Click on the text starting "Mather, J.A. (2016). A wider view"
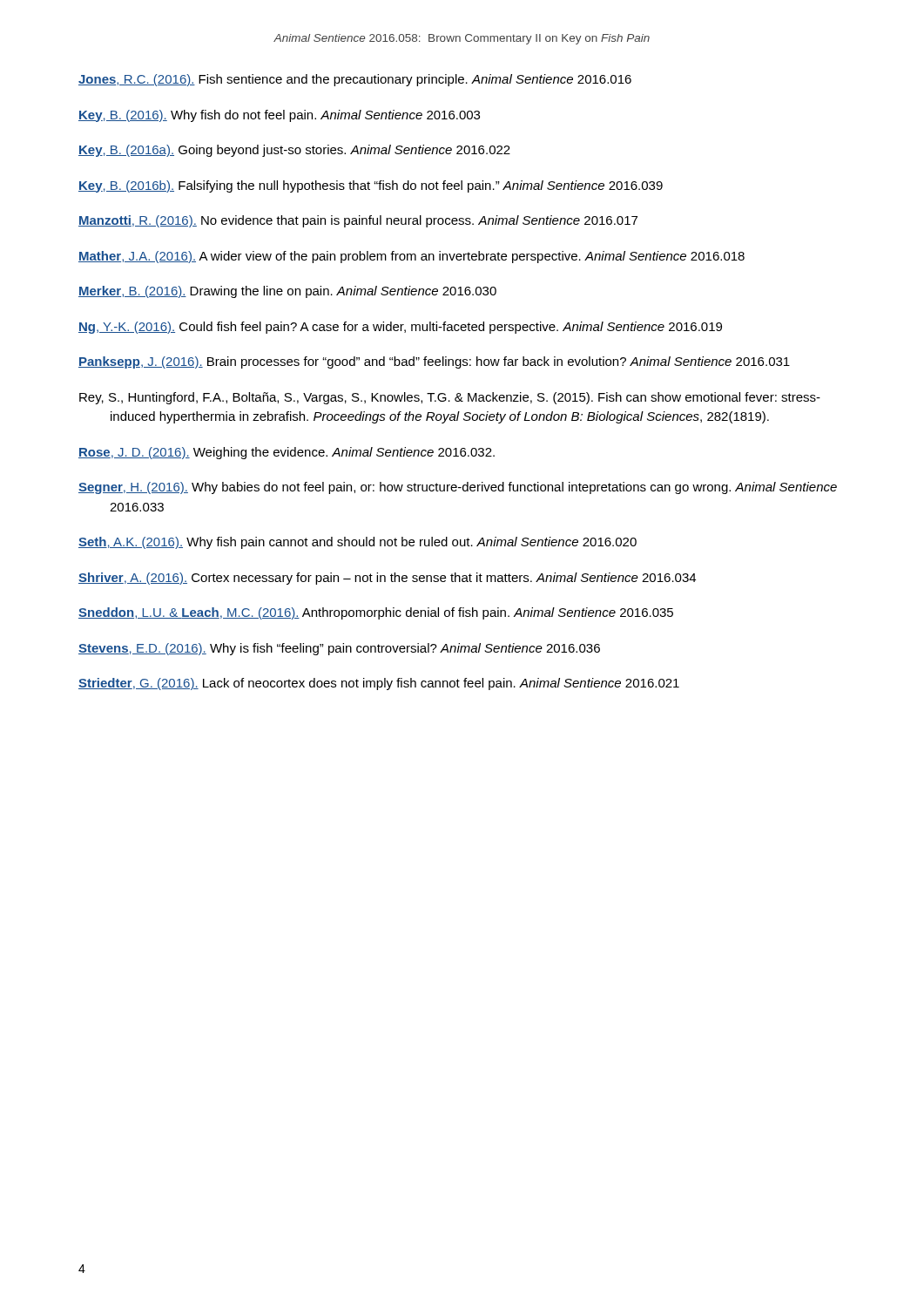The image size is (924, 1307). point(462,256)
